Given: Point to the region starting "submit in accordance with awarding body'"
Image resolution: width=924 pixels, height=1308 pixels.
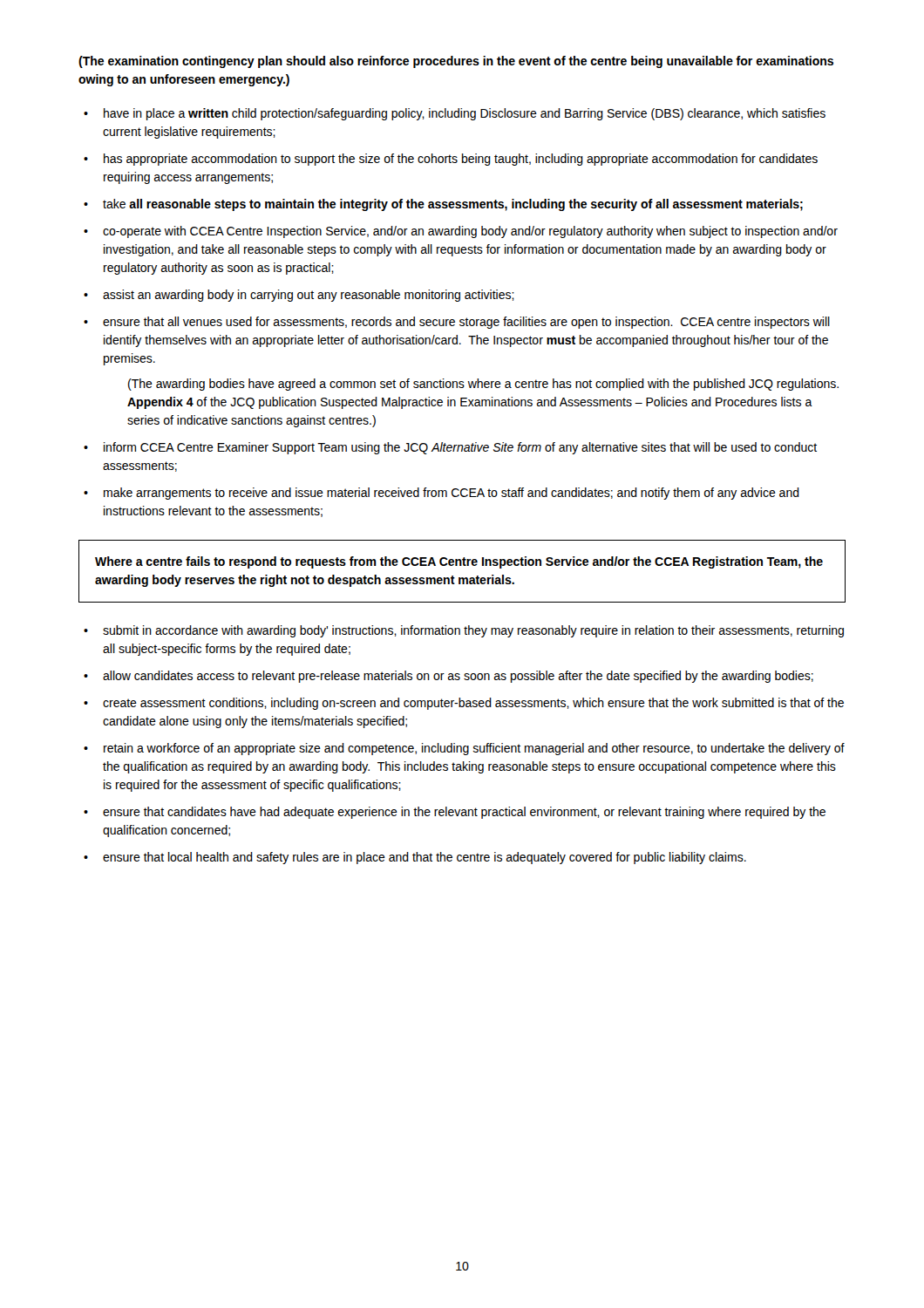Looking at the screenshot, I should point(474,640).
